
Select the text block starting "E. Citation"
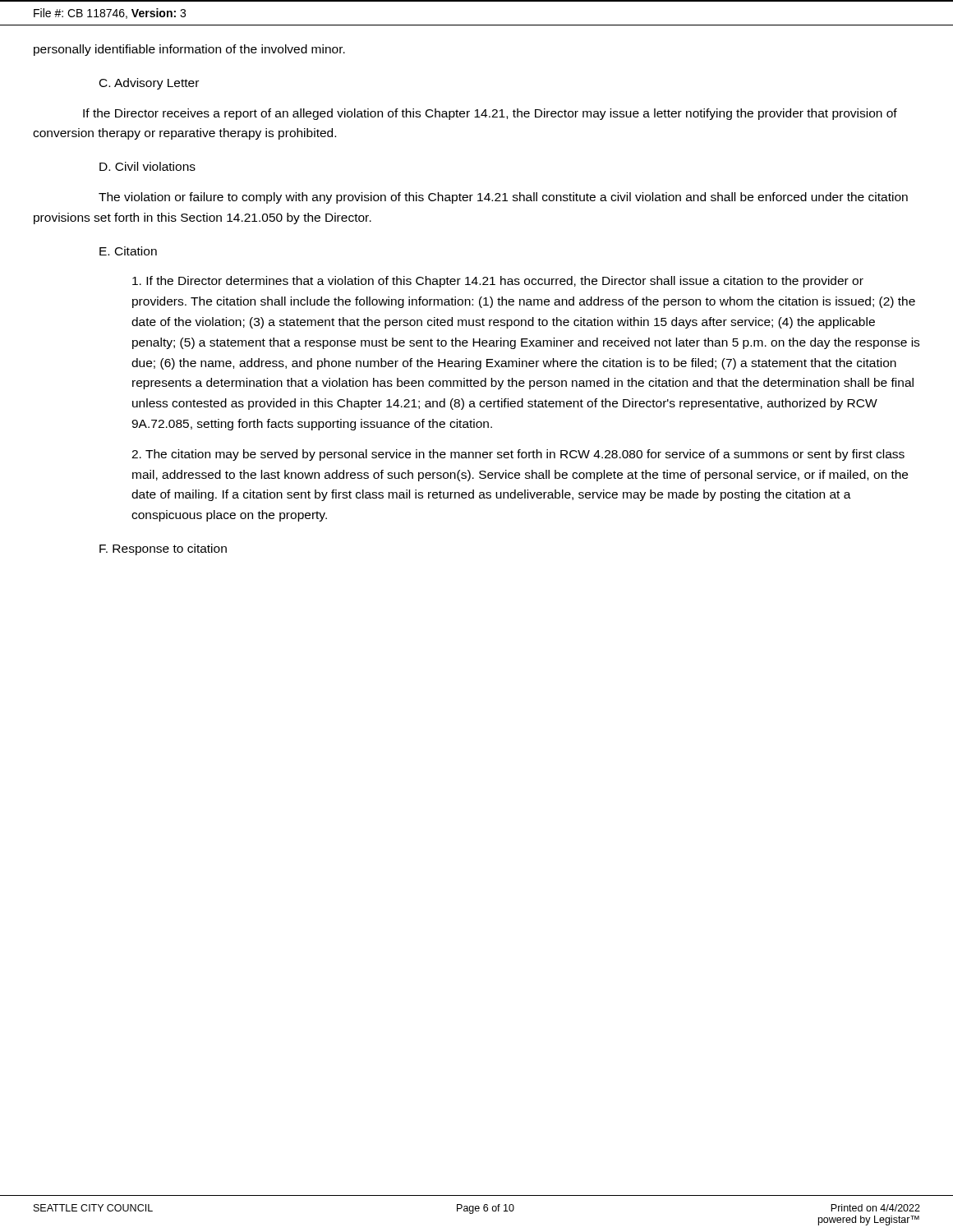[x=128, y=251]
